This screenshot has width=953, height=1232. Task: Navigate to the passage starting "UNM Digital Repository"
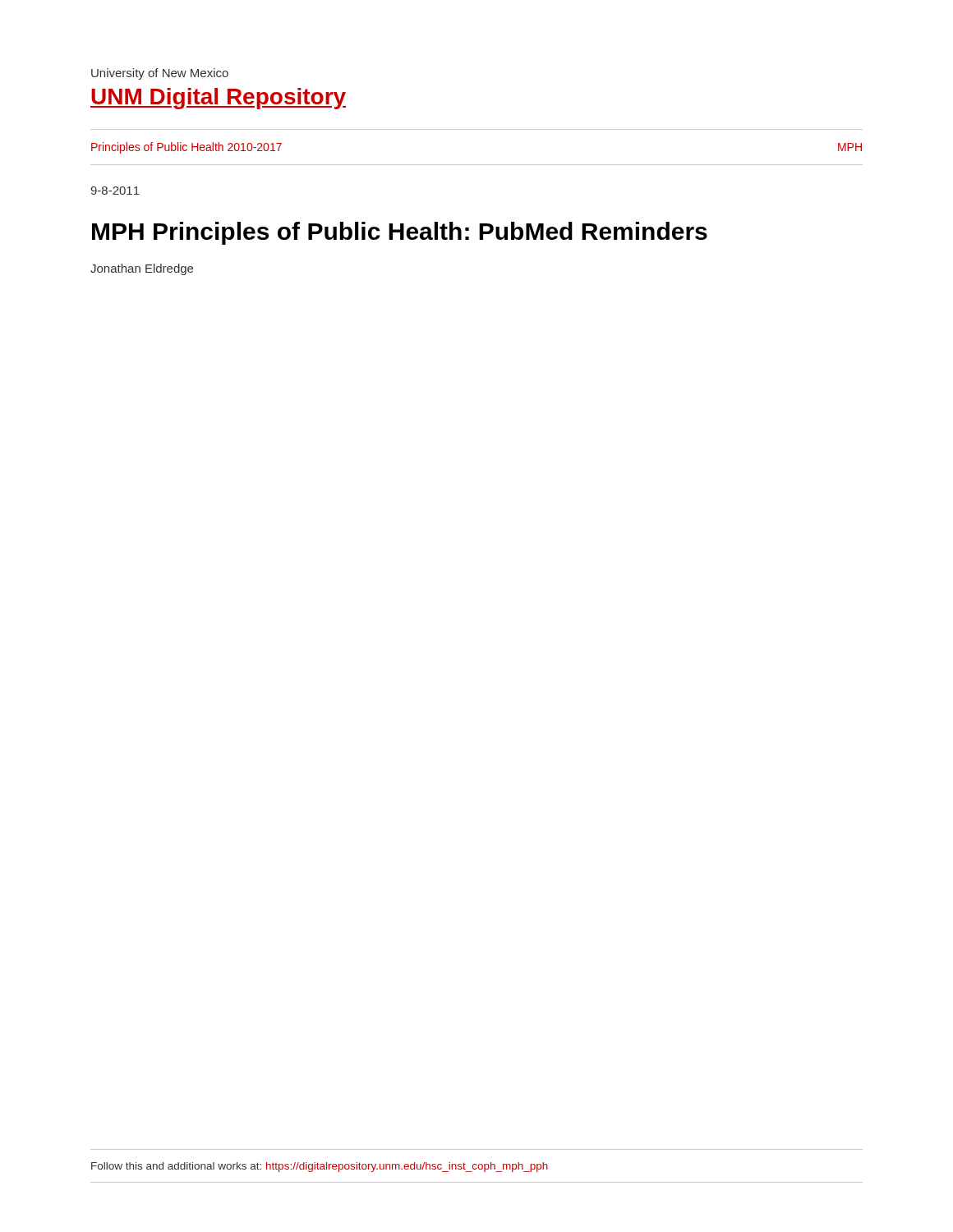tap(218, 97)
